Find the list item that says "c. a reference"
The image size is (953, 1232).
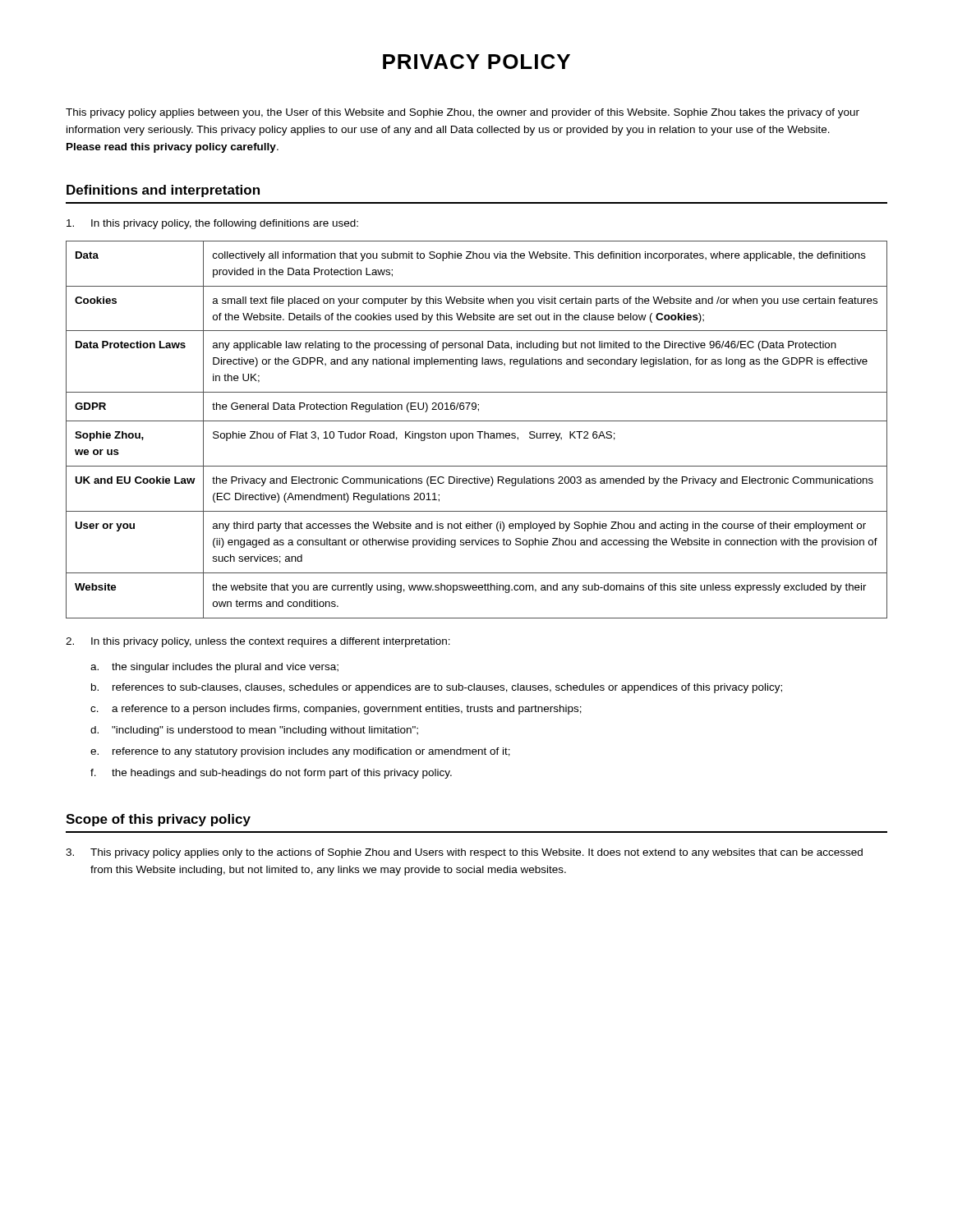[489, 710]
